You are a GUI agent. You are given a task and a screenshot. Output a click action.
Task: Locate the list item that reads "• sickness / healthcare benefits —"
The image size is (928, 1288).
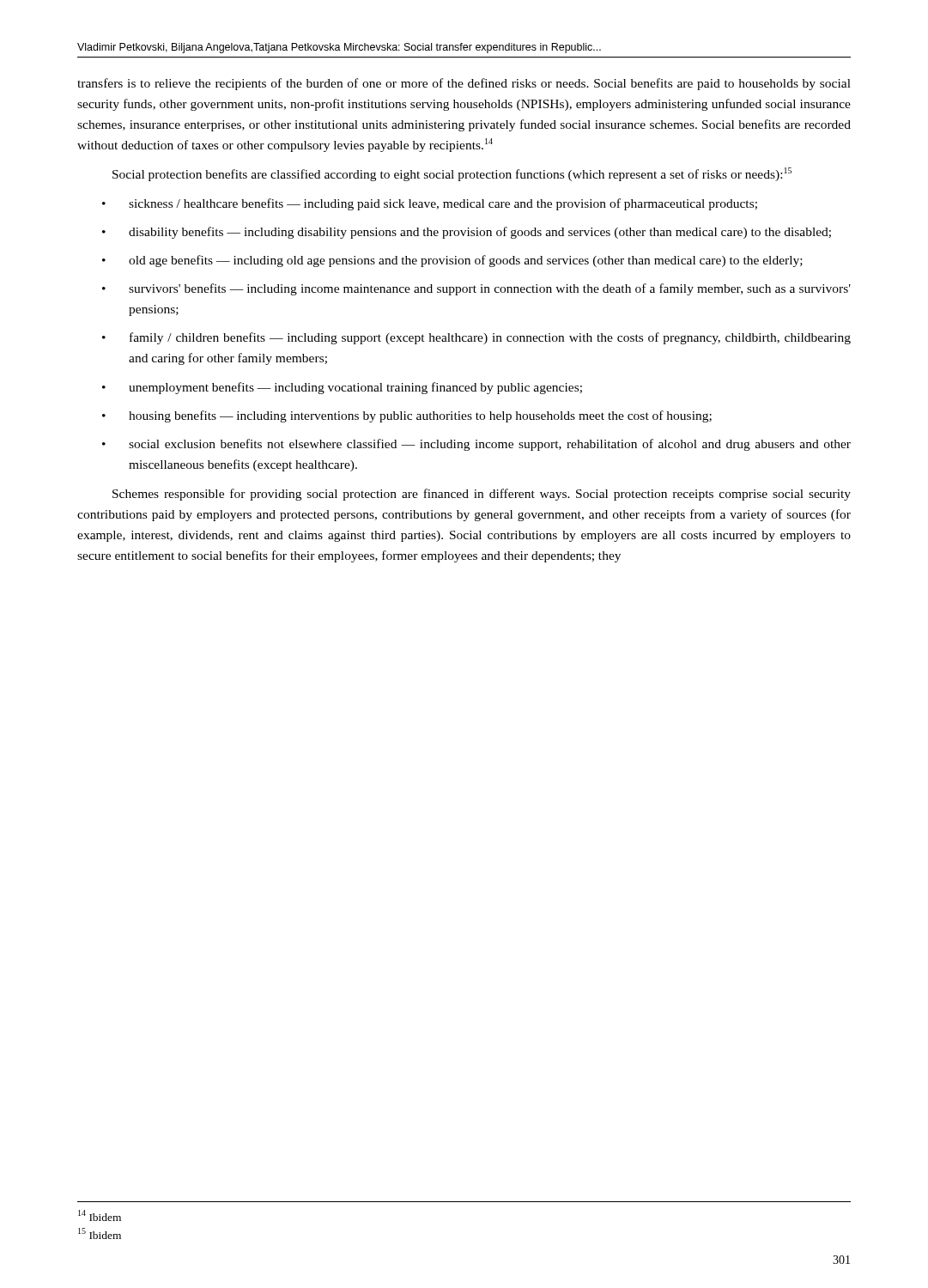464,204
